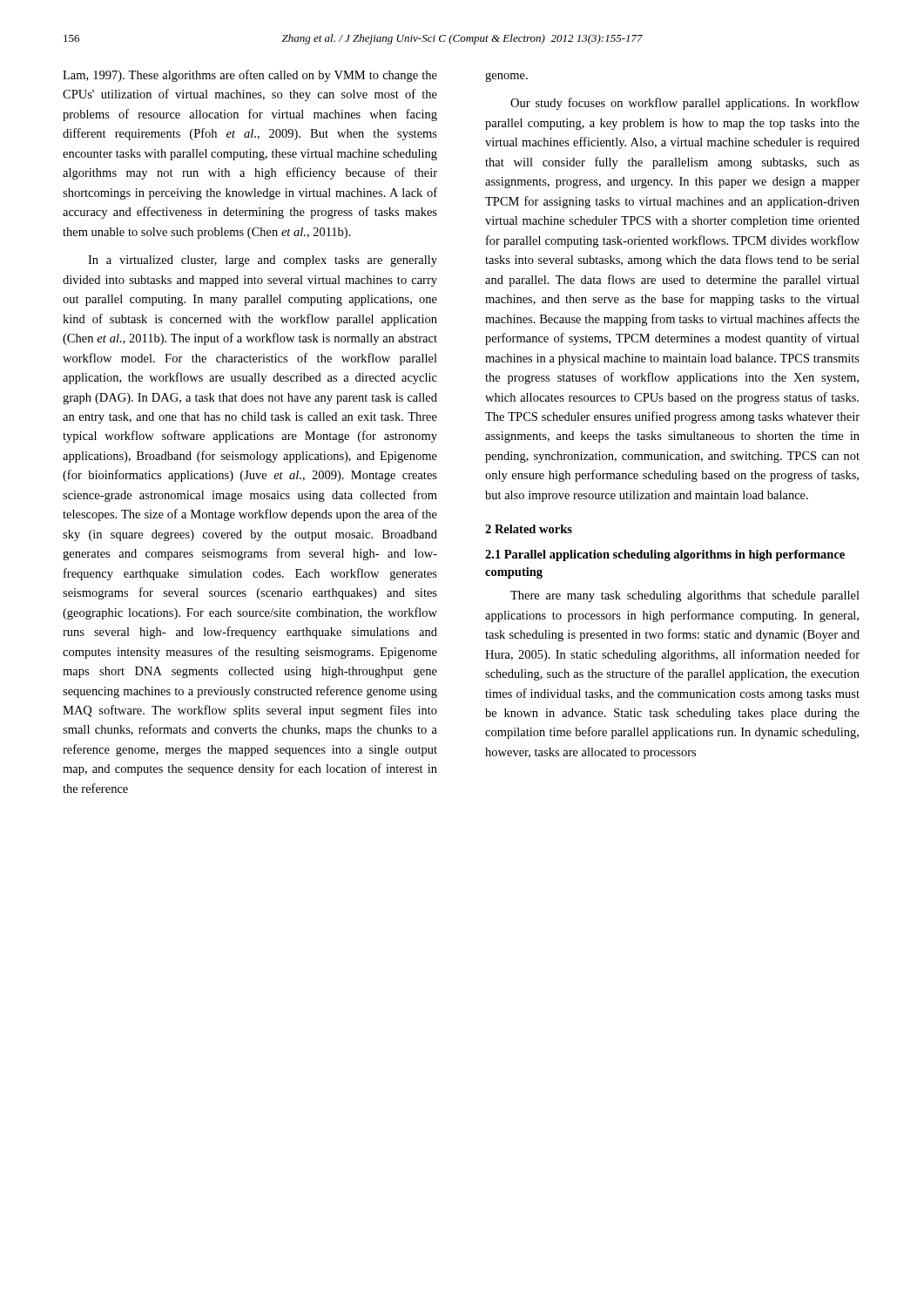Locate the text block containing "Lam, 1997). These algorithms are often called"

tap(250, 153)
